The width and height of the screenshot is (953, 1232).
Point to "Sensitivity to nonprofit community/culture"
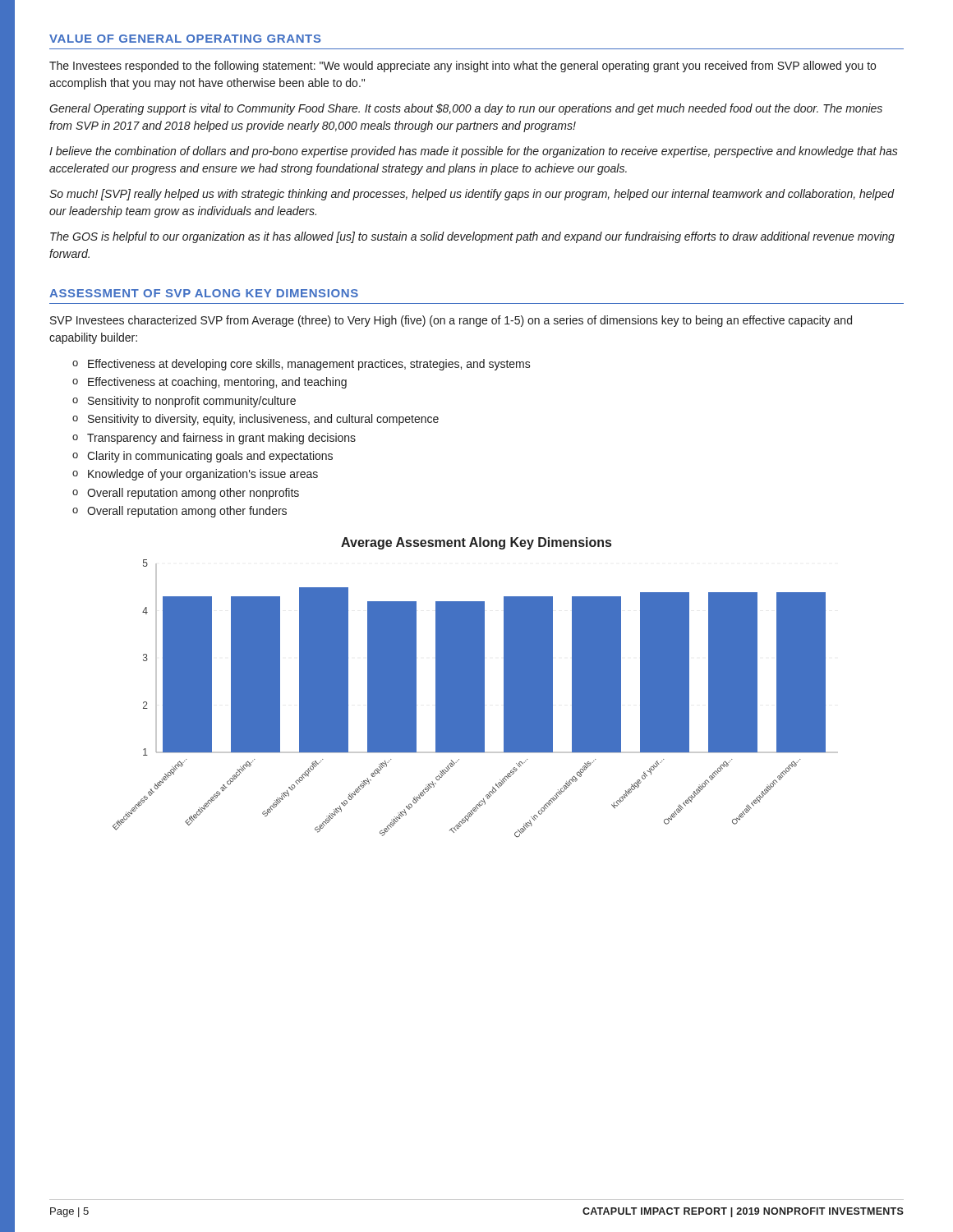click(x=192, y=401)
